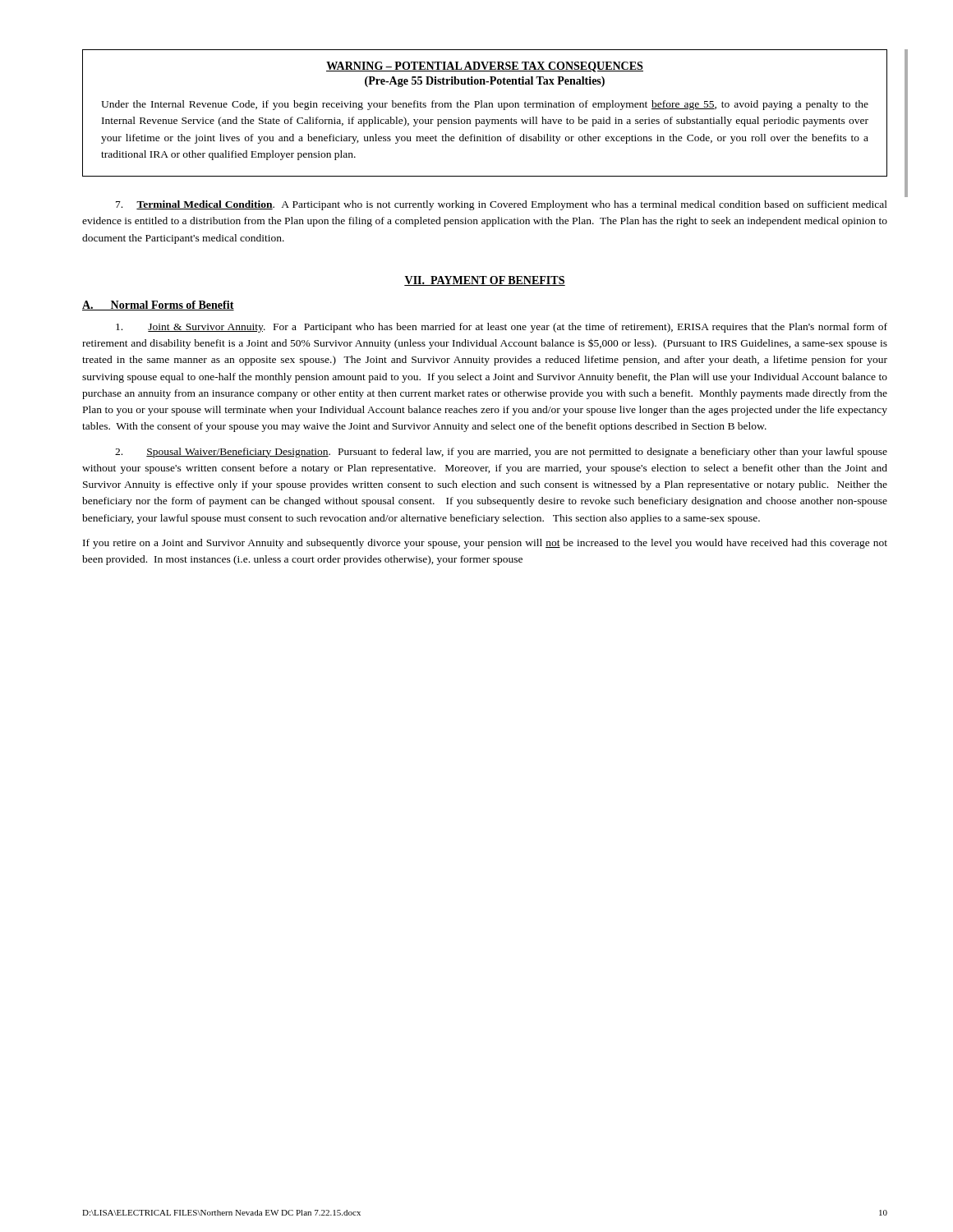Viewport: 953px width, 1232px height.
Task: Locate the text block with the text "WARNING – POTENTIAL ADVERSE TAX CONSEQUENCES (Pre-Age 55"
Action: [x=485, y=111]
